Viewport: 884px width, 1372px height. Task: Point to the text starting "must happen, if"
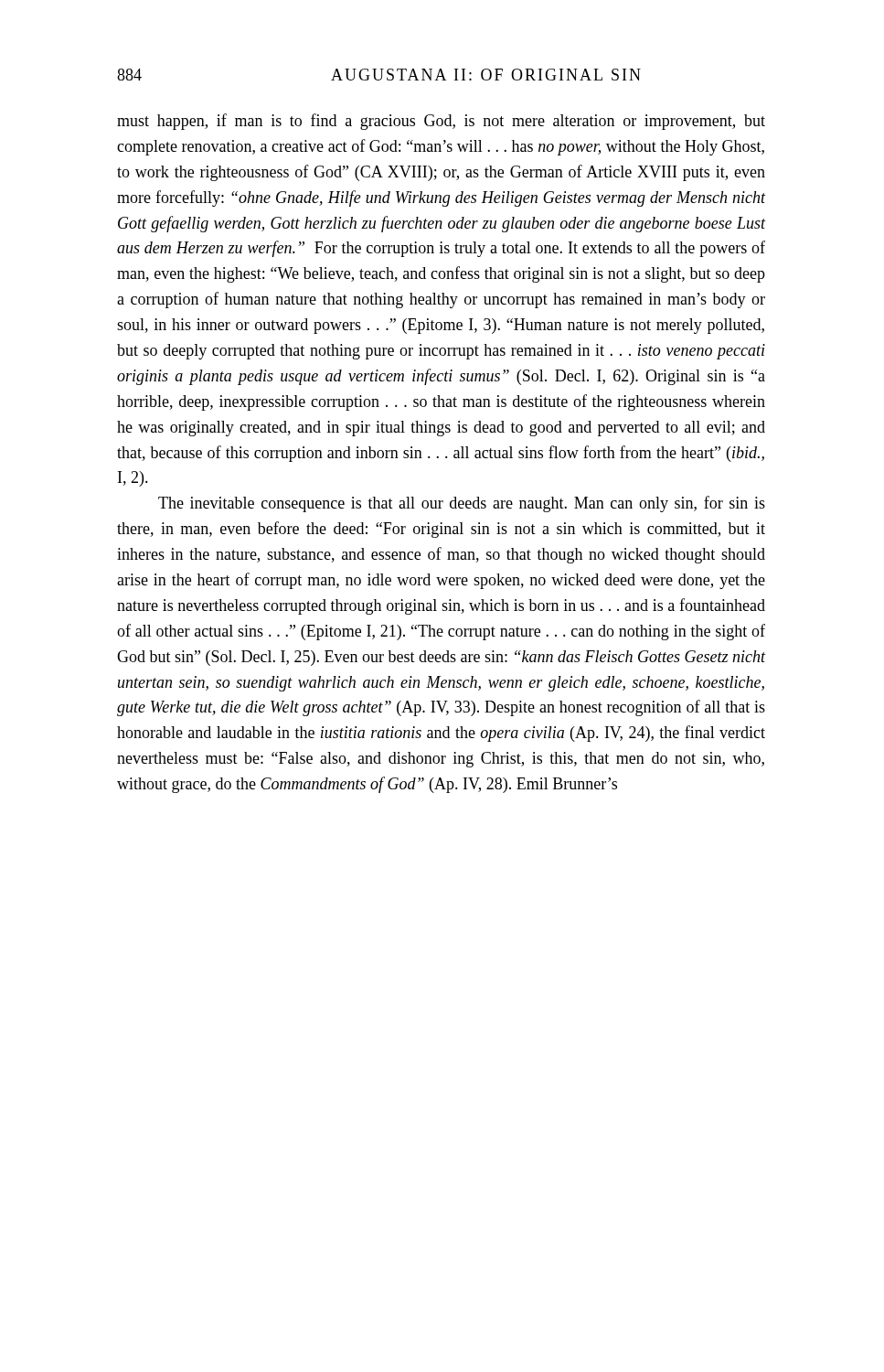[441, 453]
